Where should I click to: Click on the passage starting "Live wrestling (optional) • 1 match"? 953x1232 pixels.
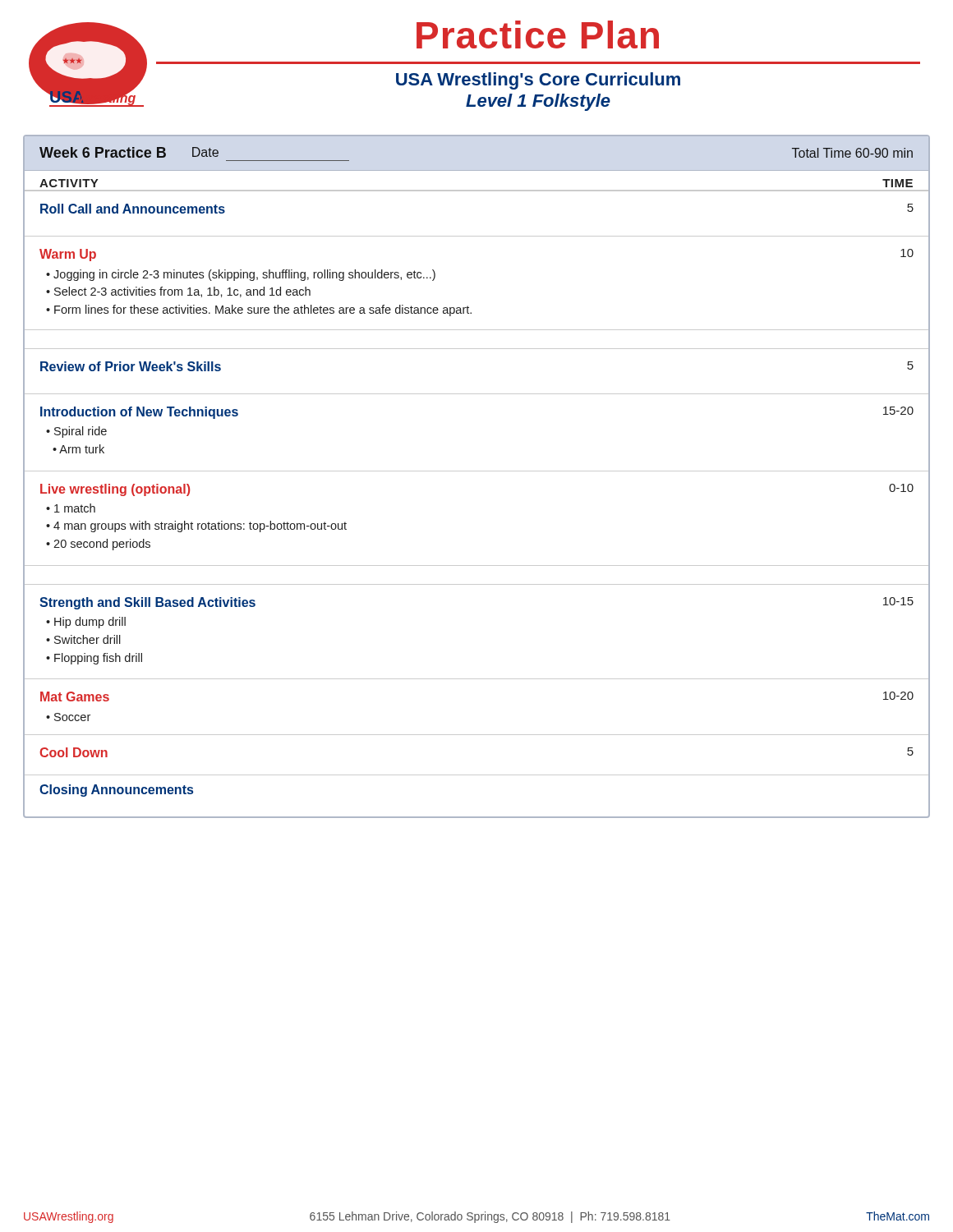[114, 490]
